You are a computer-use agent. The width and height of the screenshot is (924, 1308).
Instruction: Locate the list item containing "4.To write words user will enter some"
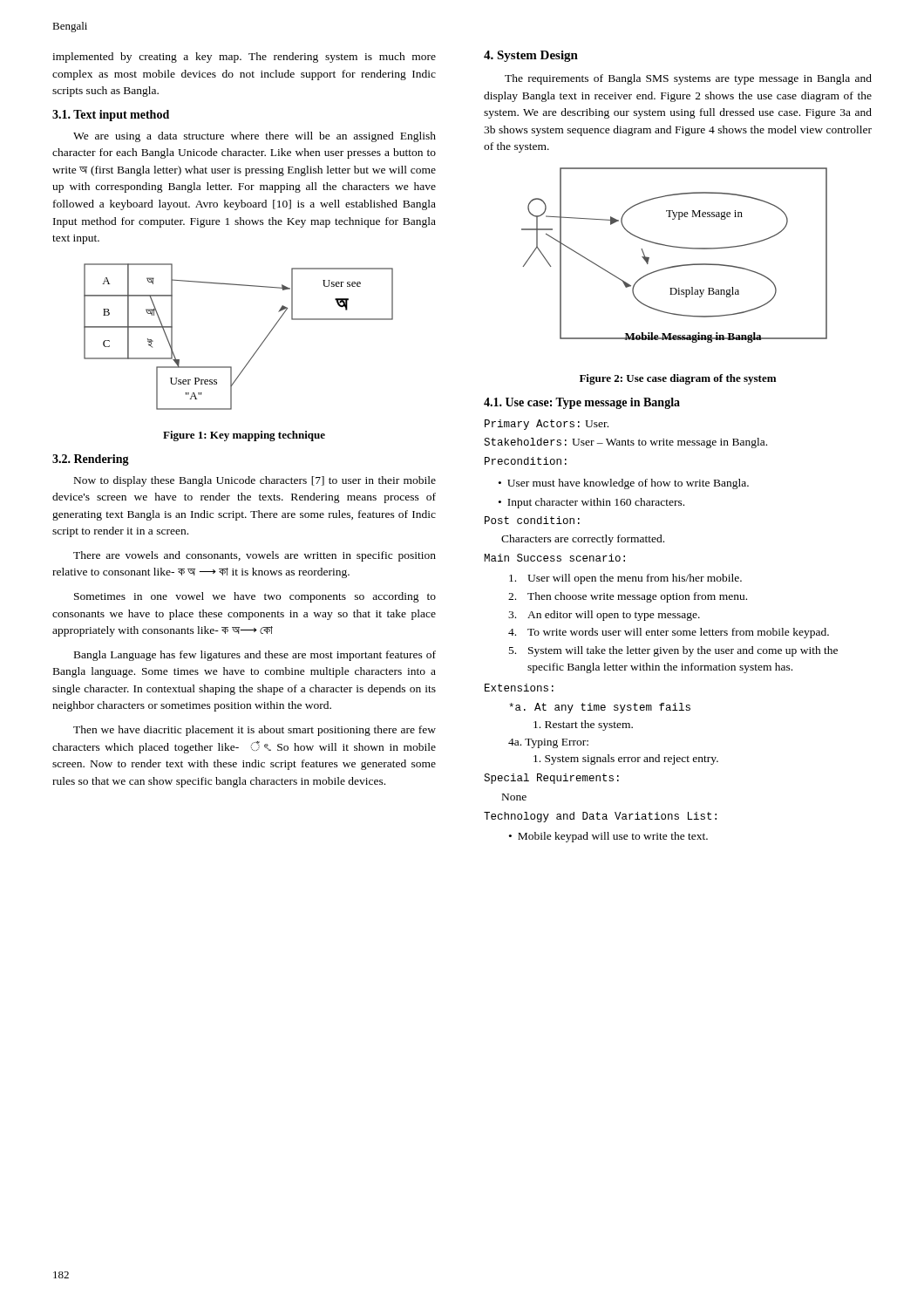coord(669,632)
